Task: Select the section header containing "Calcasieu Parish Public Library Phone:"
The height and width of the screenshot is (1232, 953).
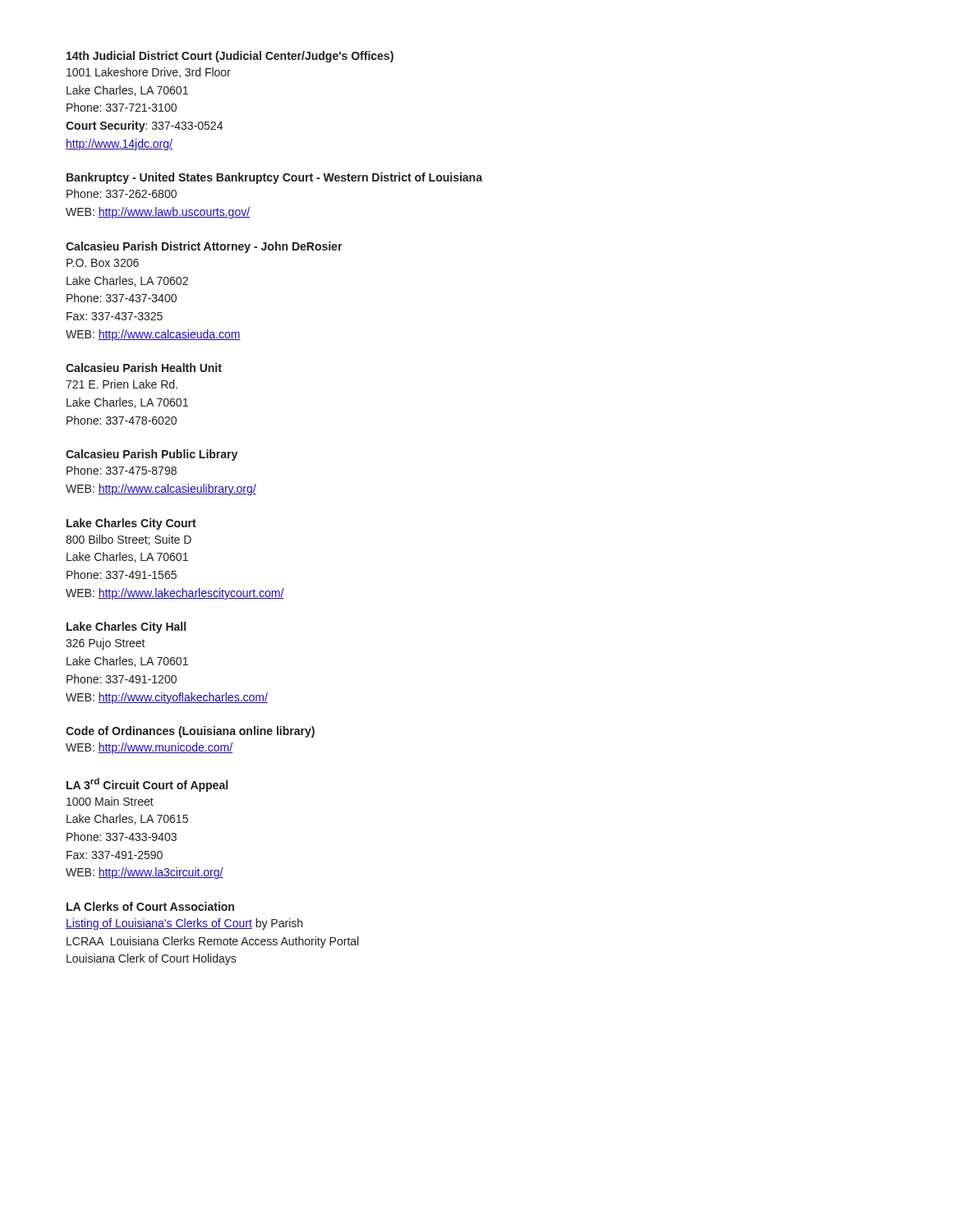Action: point(152,455)
